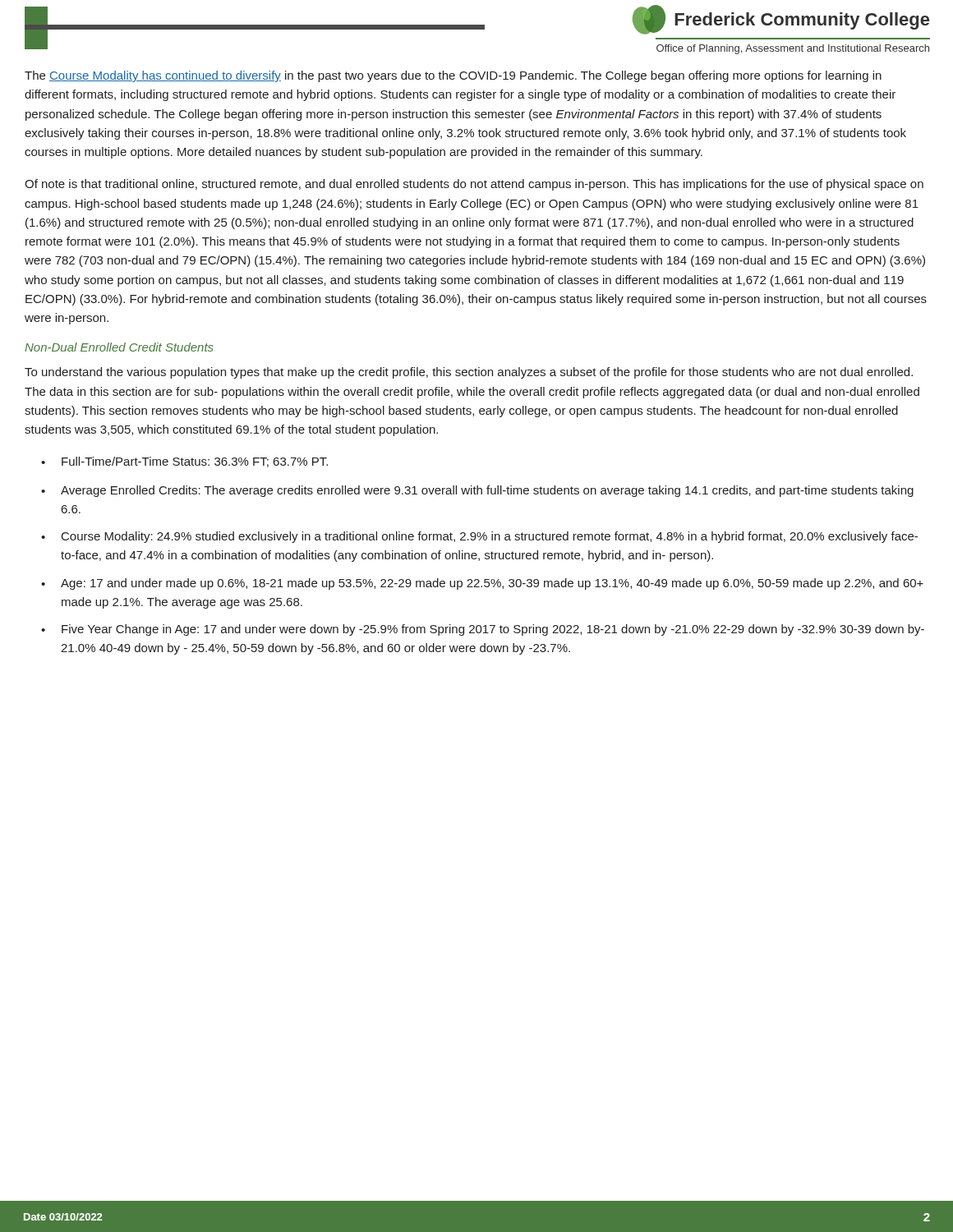953x1232 pixels.
Task: Navigate to the region starting "Of note is that traditional online, structured remote,"
Action: pos(476,251)
